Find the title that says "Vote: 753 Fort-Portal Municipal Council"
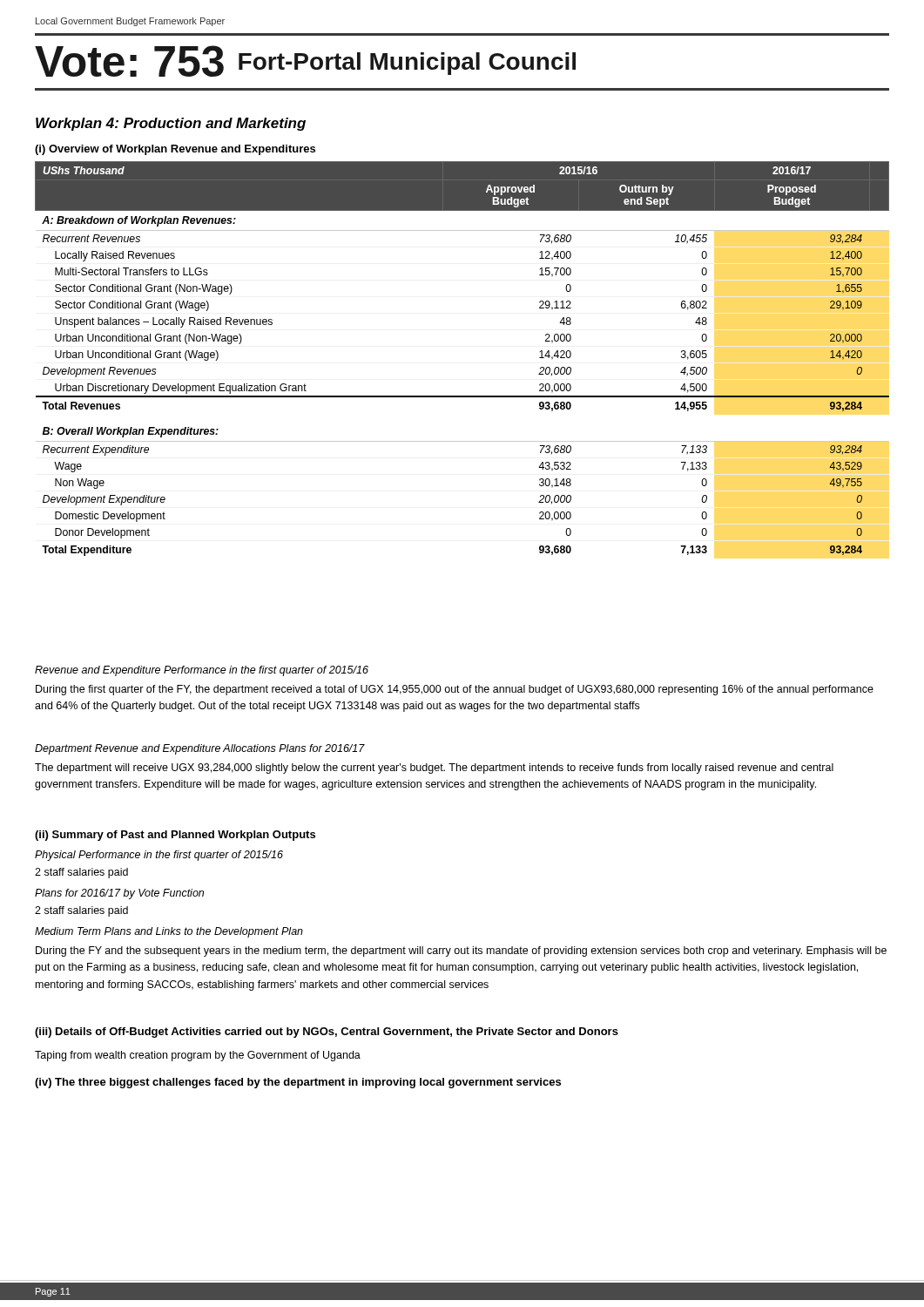This screenshot has width=924, height=1307. pos(306,62)
